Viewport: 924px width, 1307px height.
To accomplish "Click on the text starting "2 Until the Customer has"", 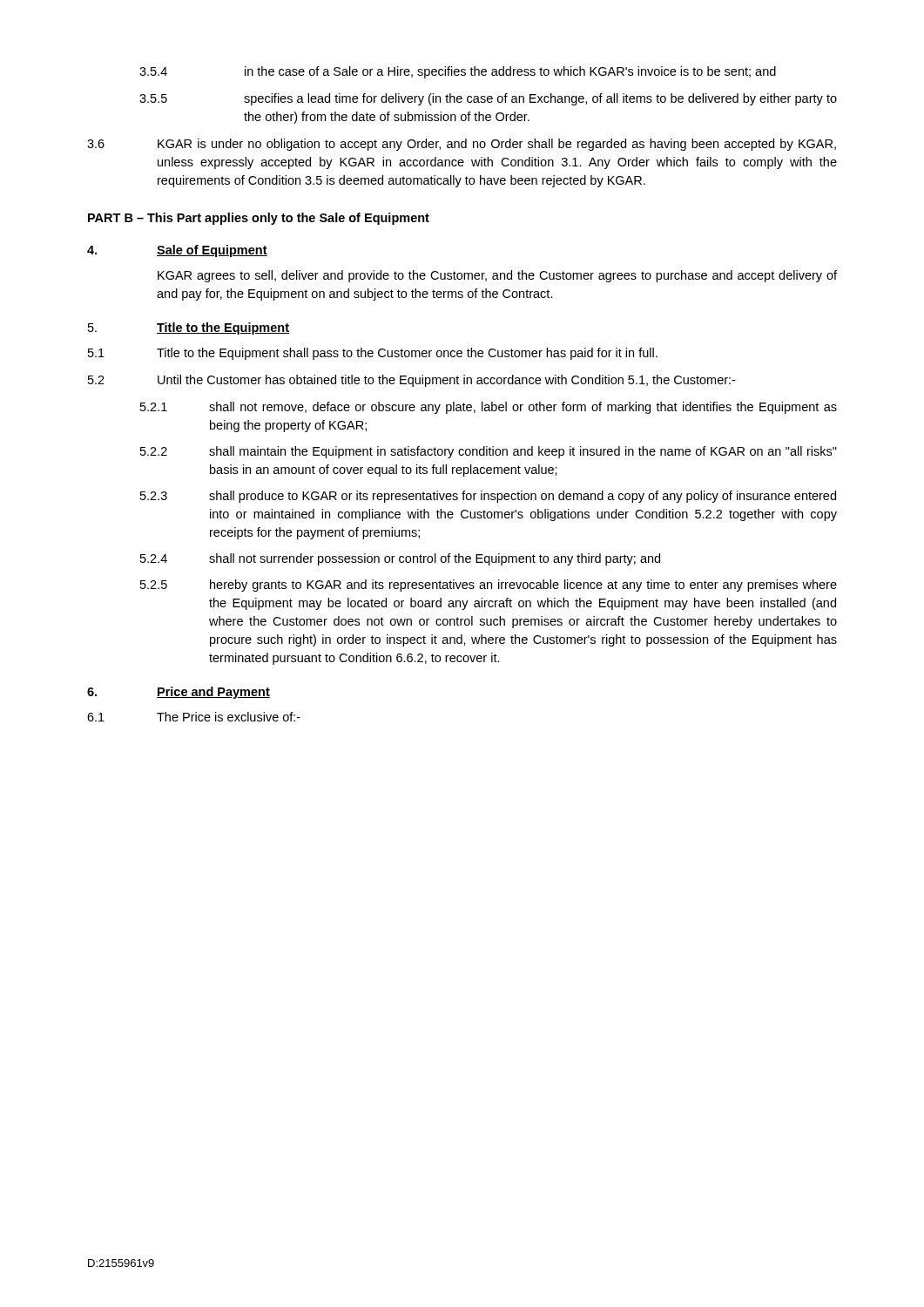I will [x=462, y=380].
